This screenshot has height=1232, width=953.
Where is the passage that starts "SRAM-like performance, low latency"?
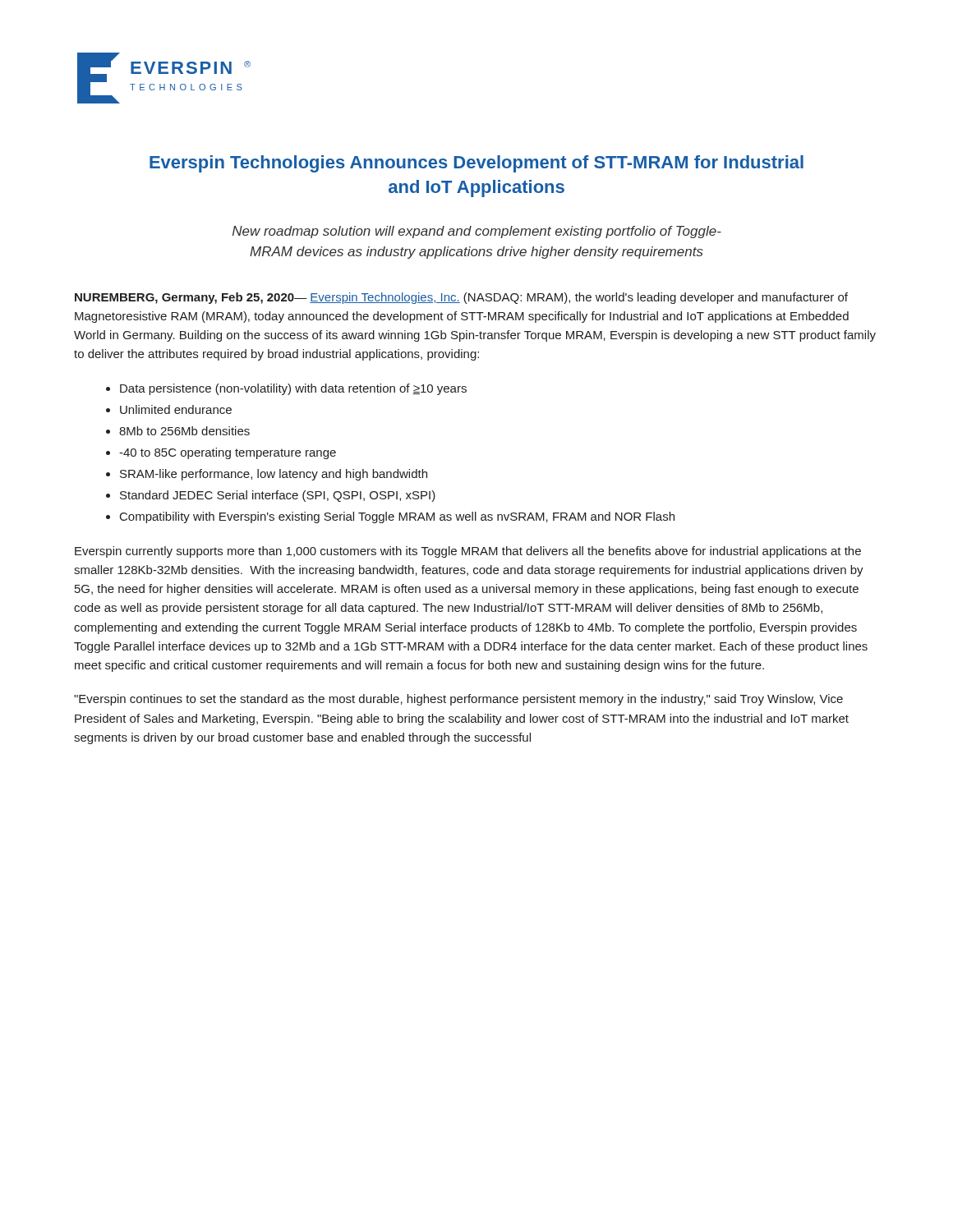click(274, 473)
